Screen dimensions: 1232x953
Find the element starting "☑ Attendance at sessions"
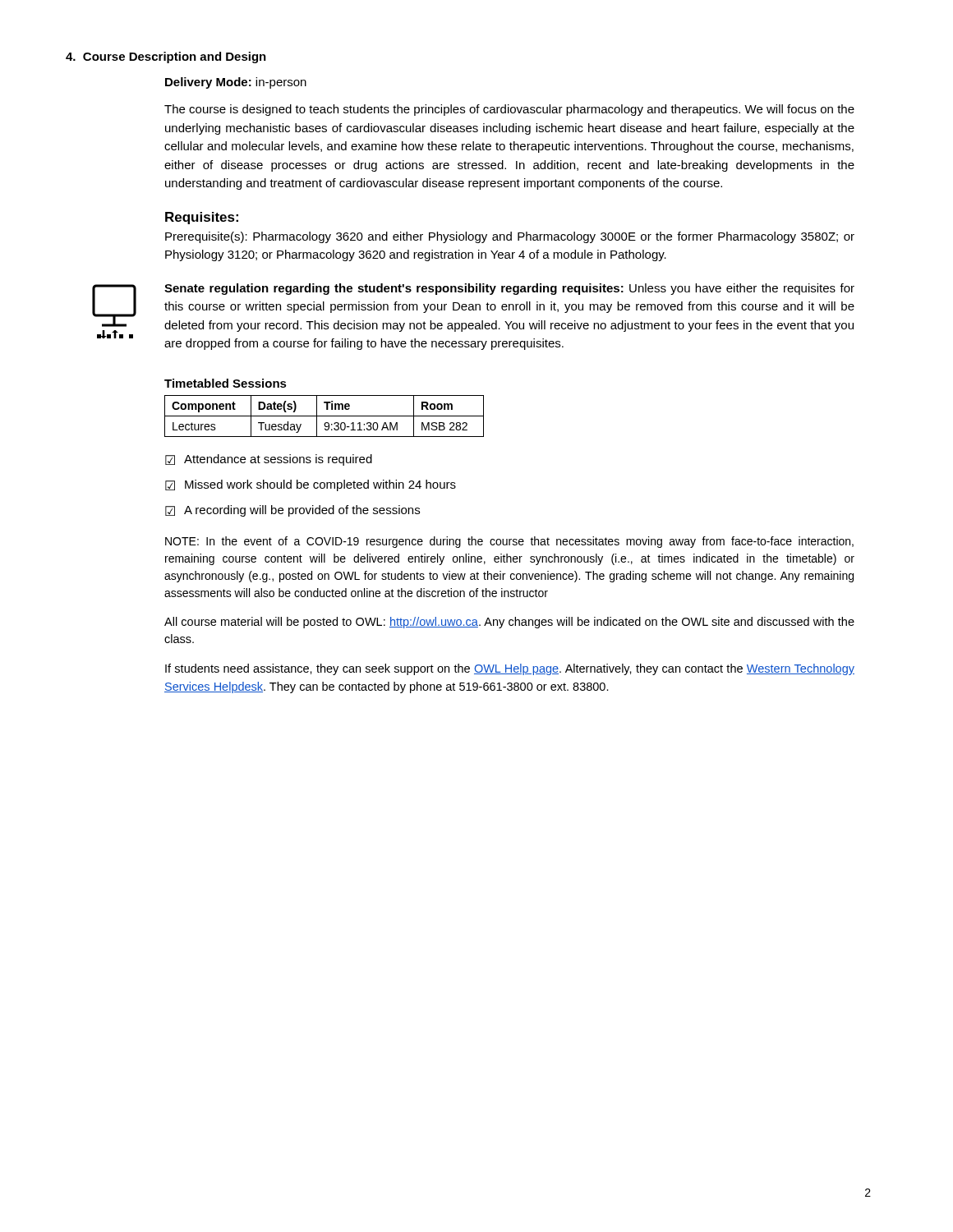pos(268,460)
